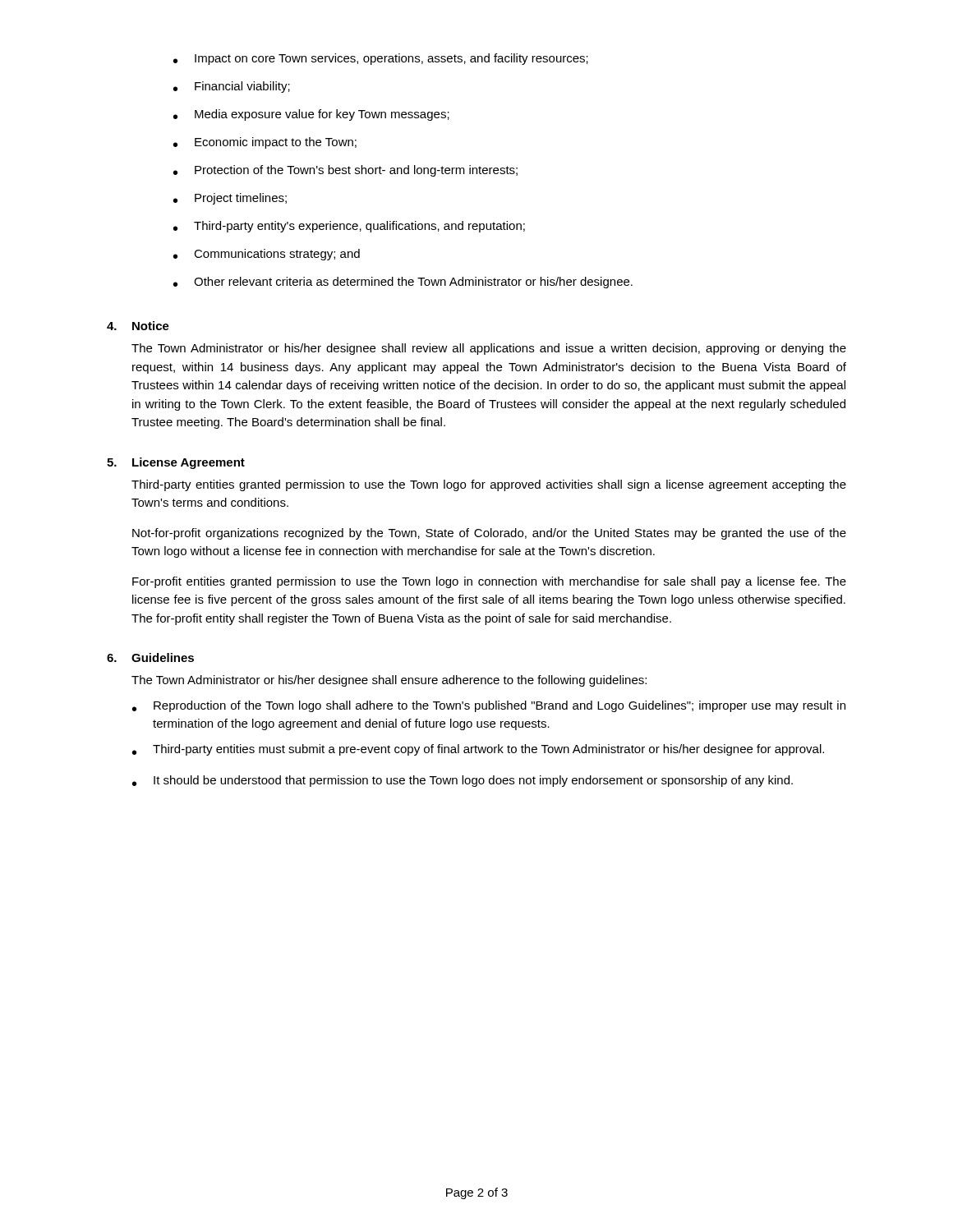The height and width of the screenshot is (1232, 953).
Task: Select the region starting "• Protection of the"
Action: [346, 172]
